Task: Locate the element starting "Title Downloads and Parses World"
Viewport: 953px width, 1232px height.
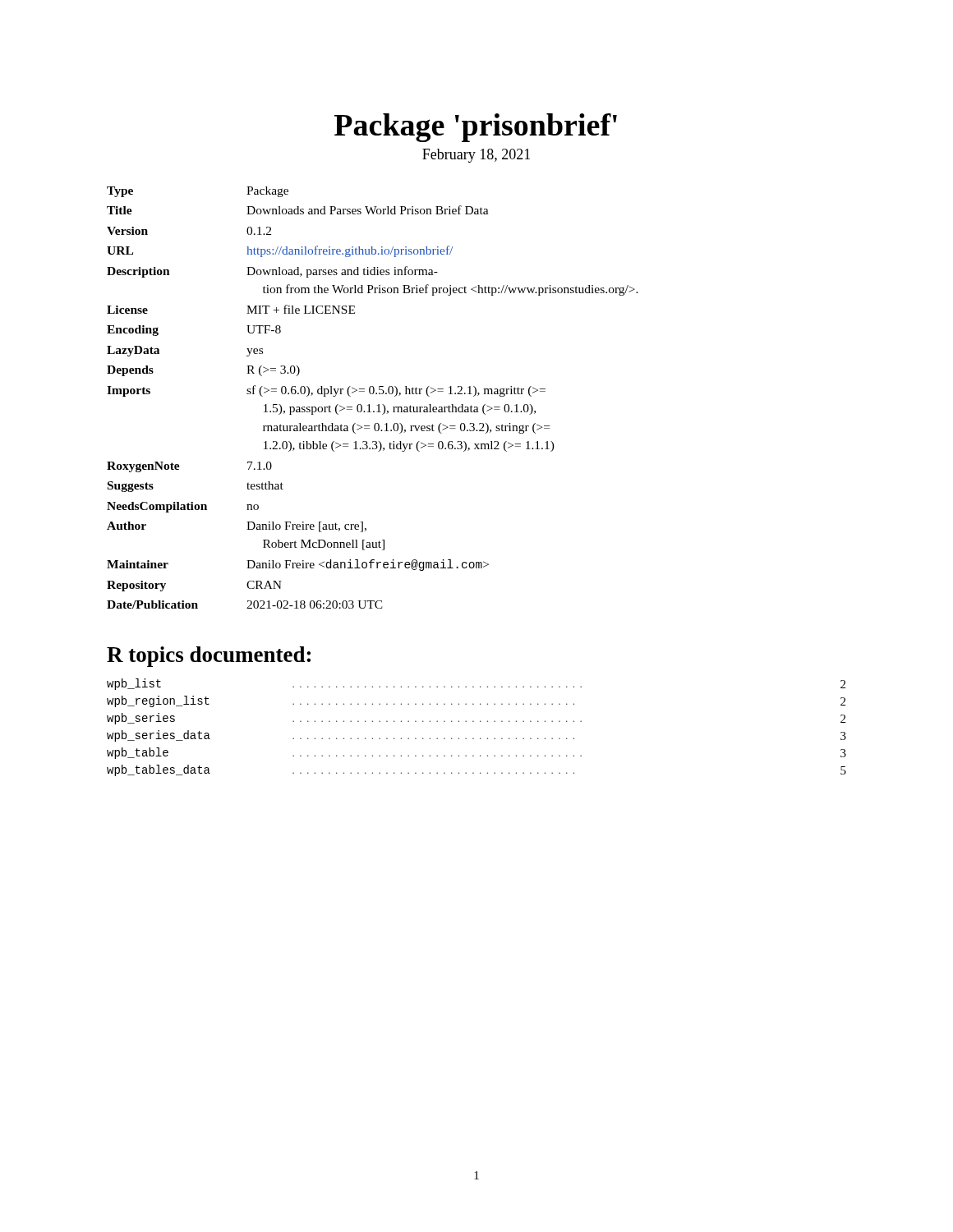Action: click(x=298, y=211)
